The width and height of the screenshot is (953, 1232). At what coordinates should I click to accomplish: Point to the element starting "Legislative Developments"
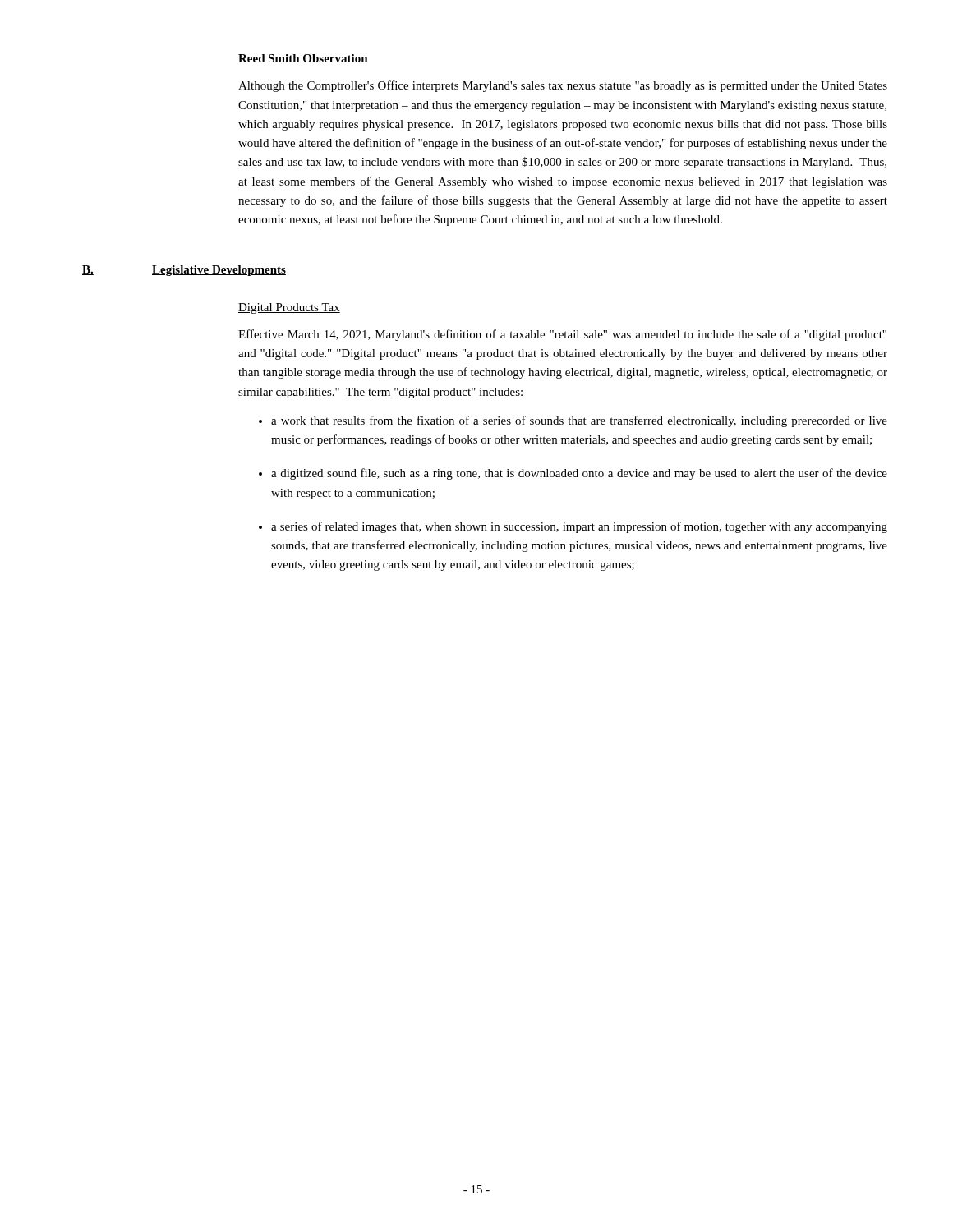click(219, 270)
